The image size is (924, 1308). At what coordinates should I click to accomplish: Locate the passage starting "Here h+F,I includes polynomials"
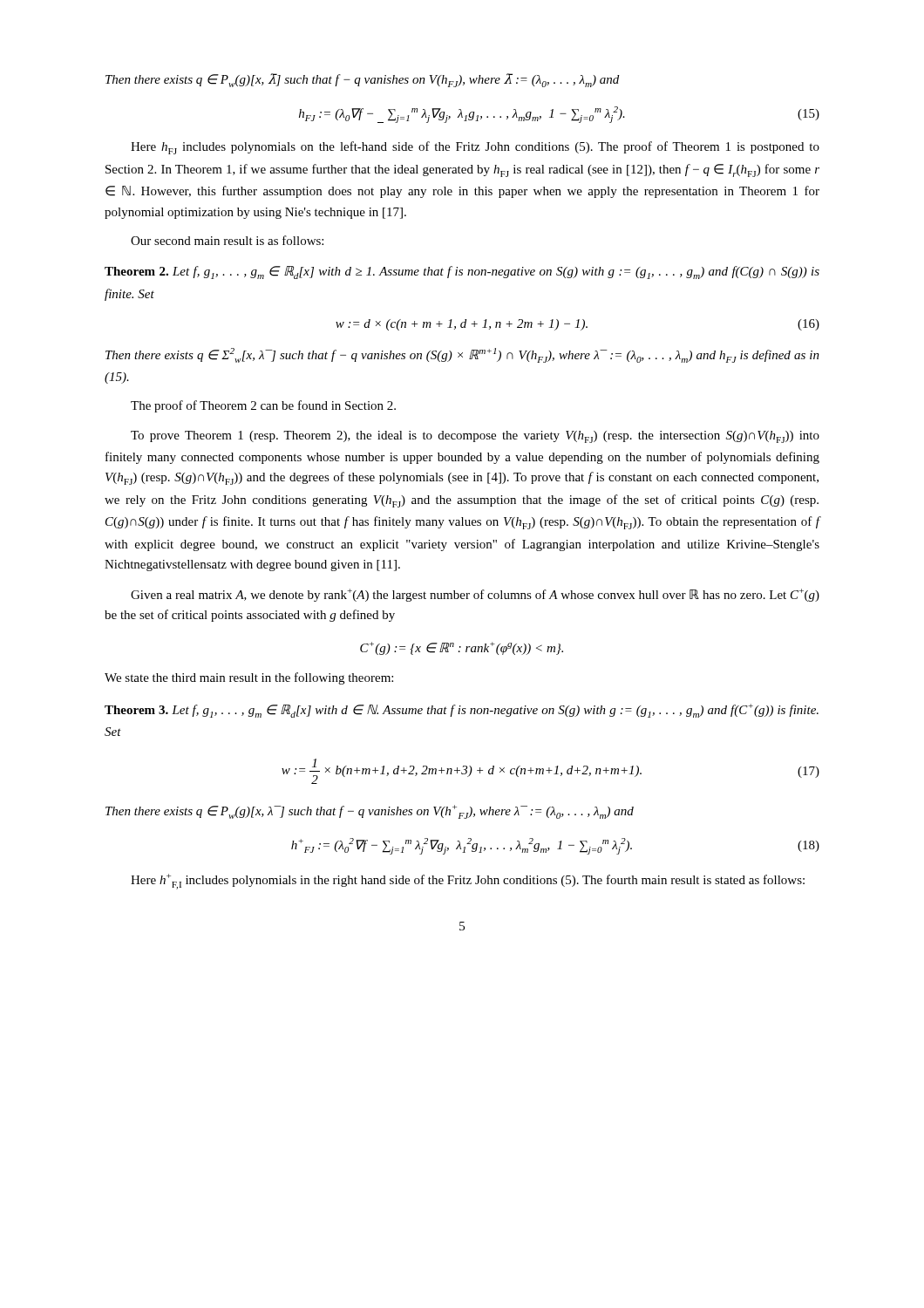468,880
